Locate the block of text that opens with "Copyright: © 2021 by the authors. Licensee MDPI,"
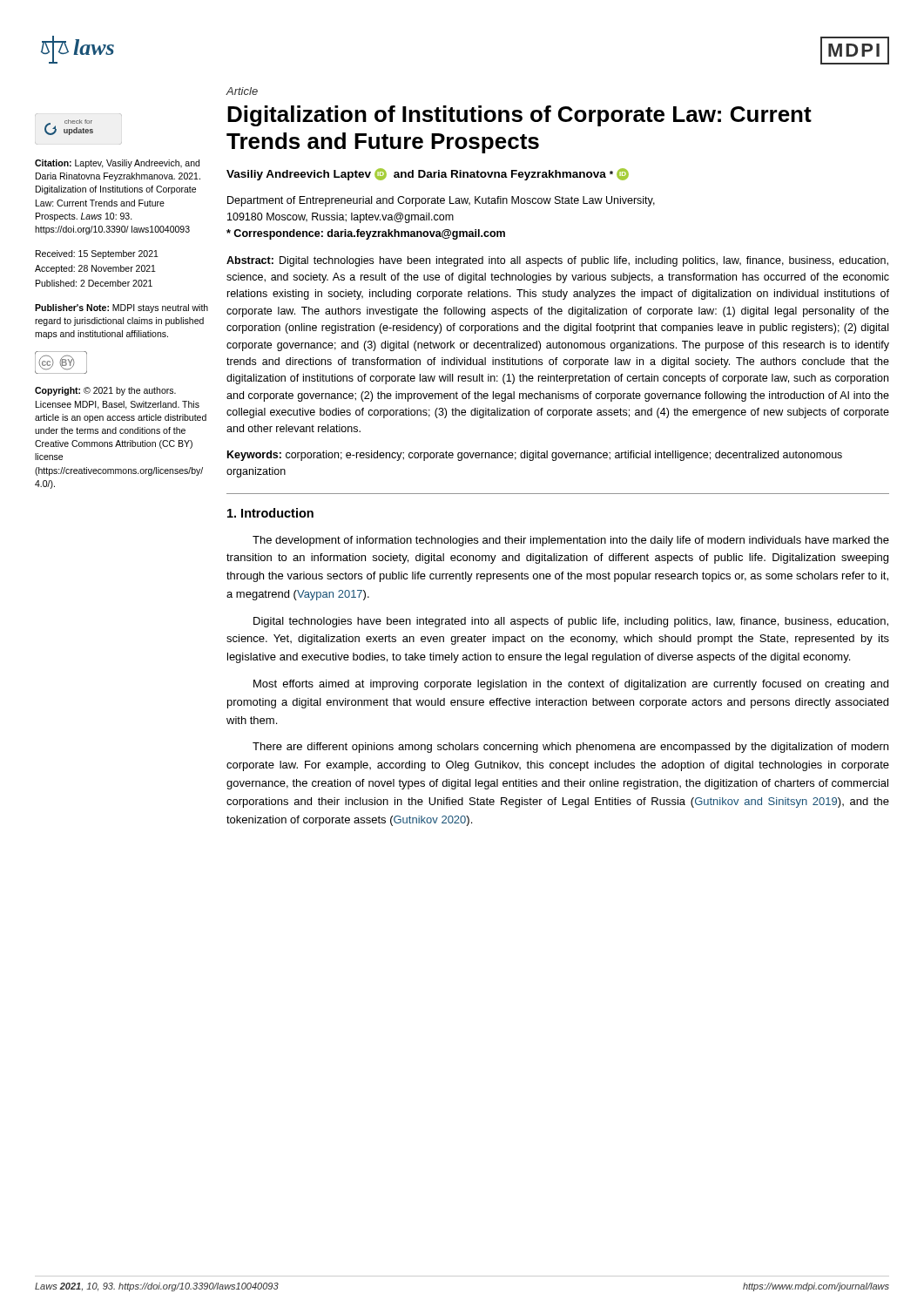 pyautogui.click(x=121, y=437)
